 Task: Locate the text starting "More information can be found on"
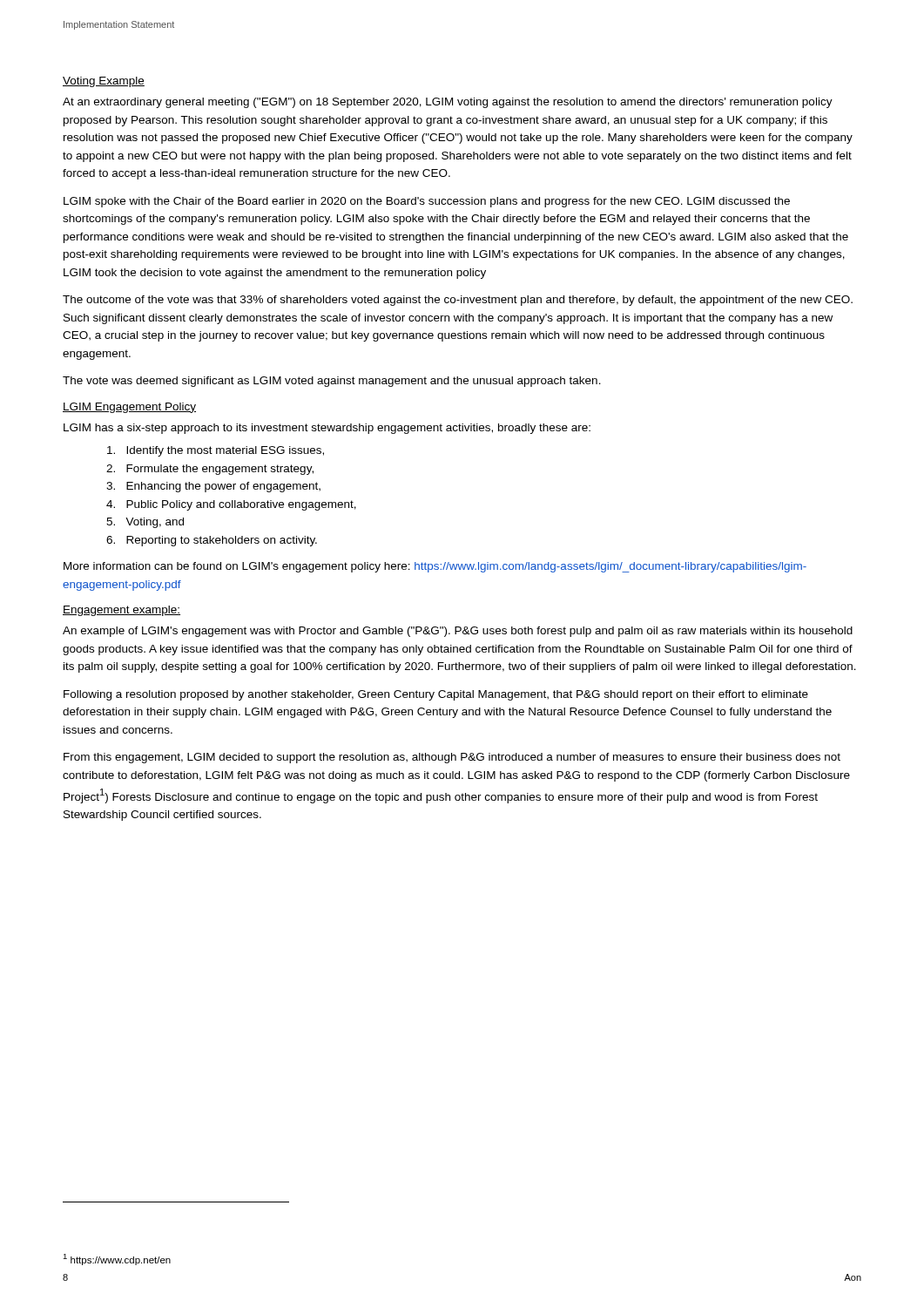(435, 575)
